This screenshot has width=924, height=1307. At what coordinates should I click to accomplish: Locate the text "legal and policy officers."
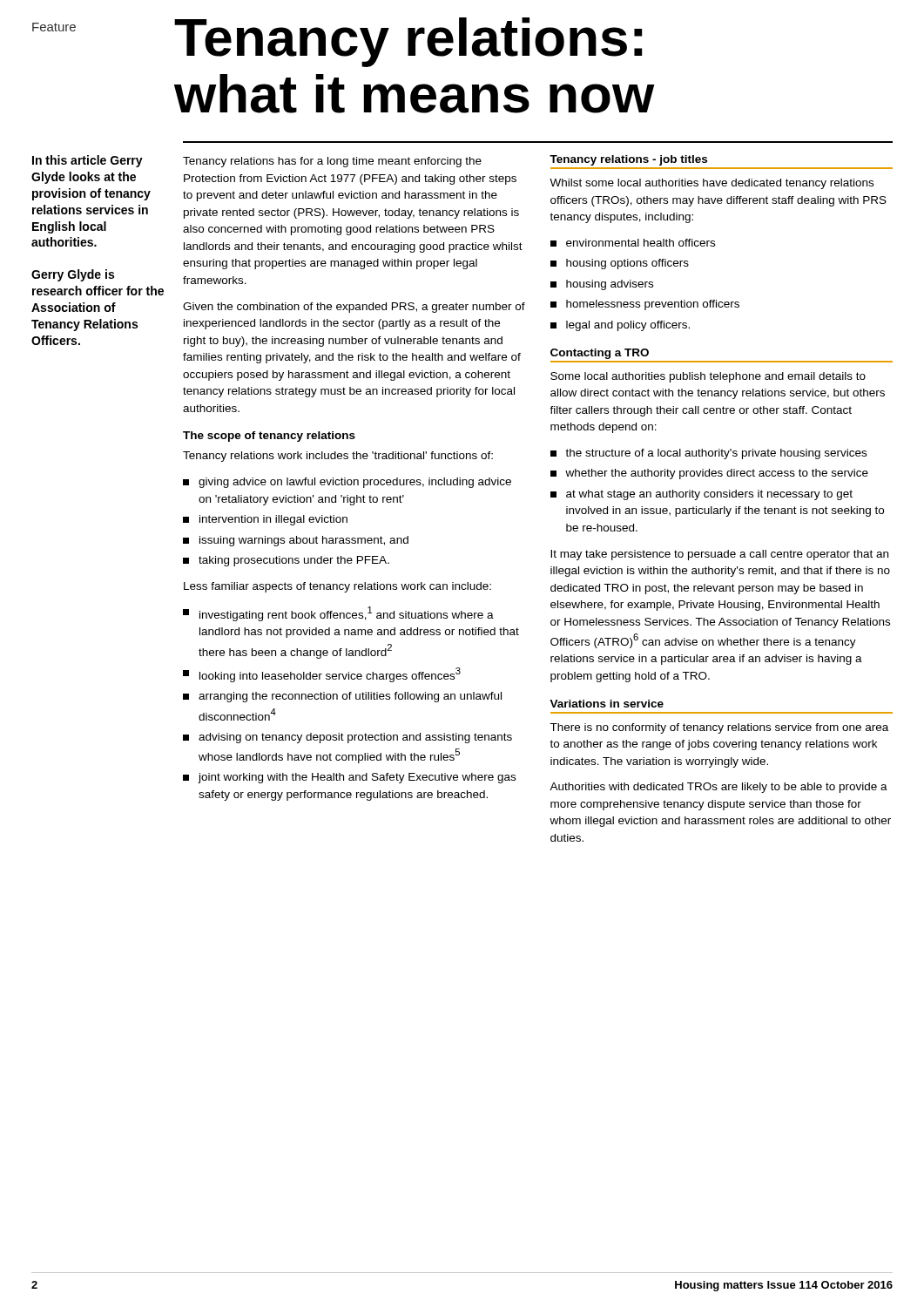click(x=628, y=325)
